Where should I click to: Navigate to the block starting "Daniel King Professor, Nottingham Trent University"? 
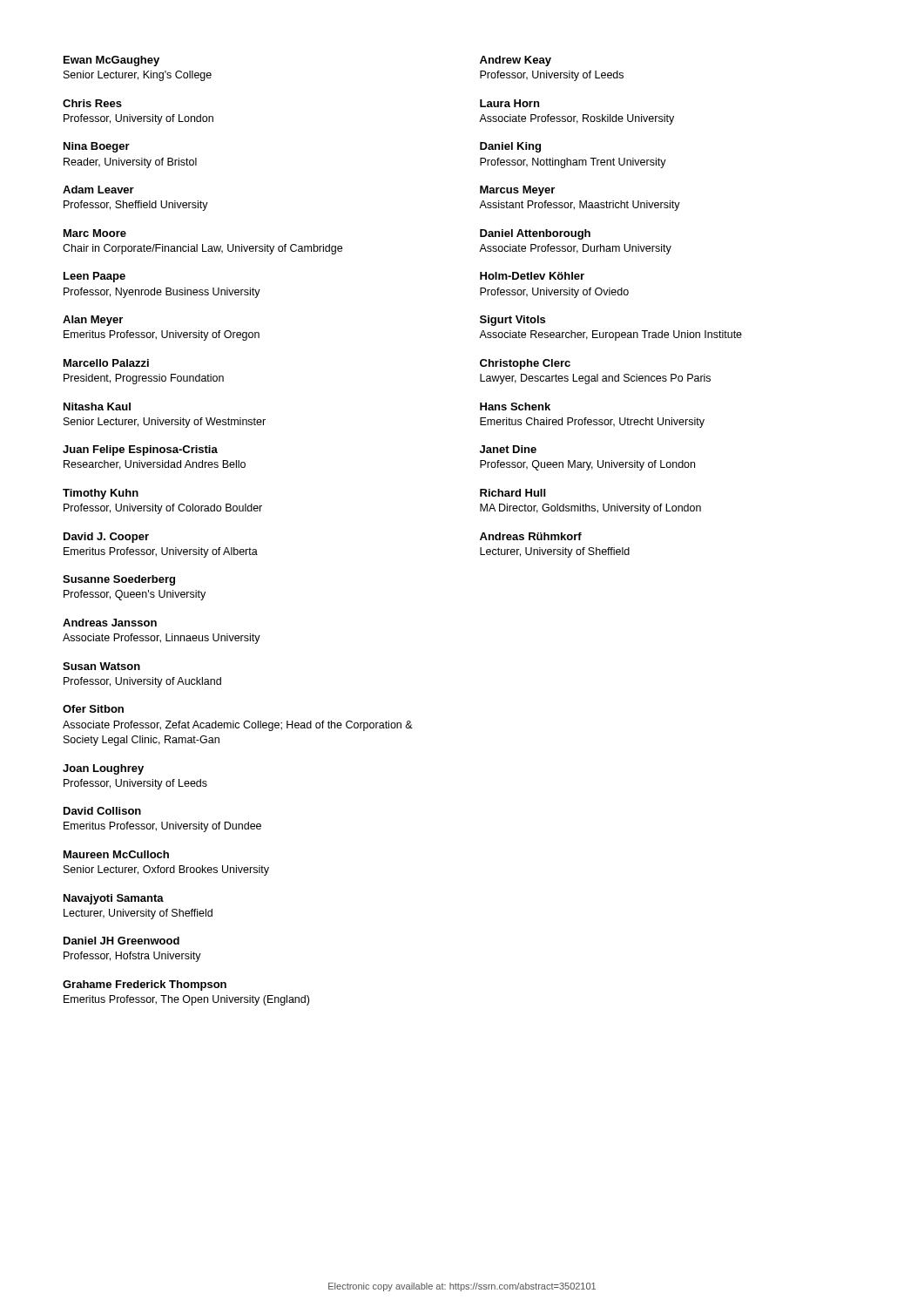[x=670, y=154]
